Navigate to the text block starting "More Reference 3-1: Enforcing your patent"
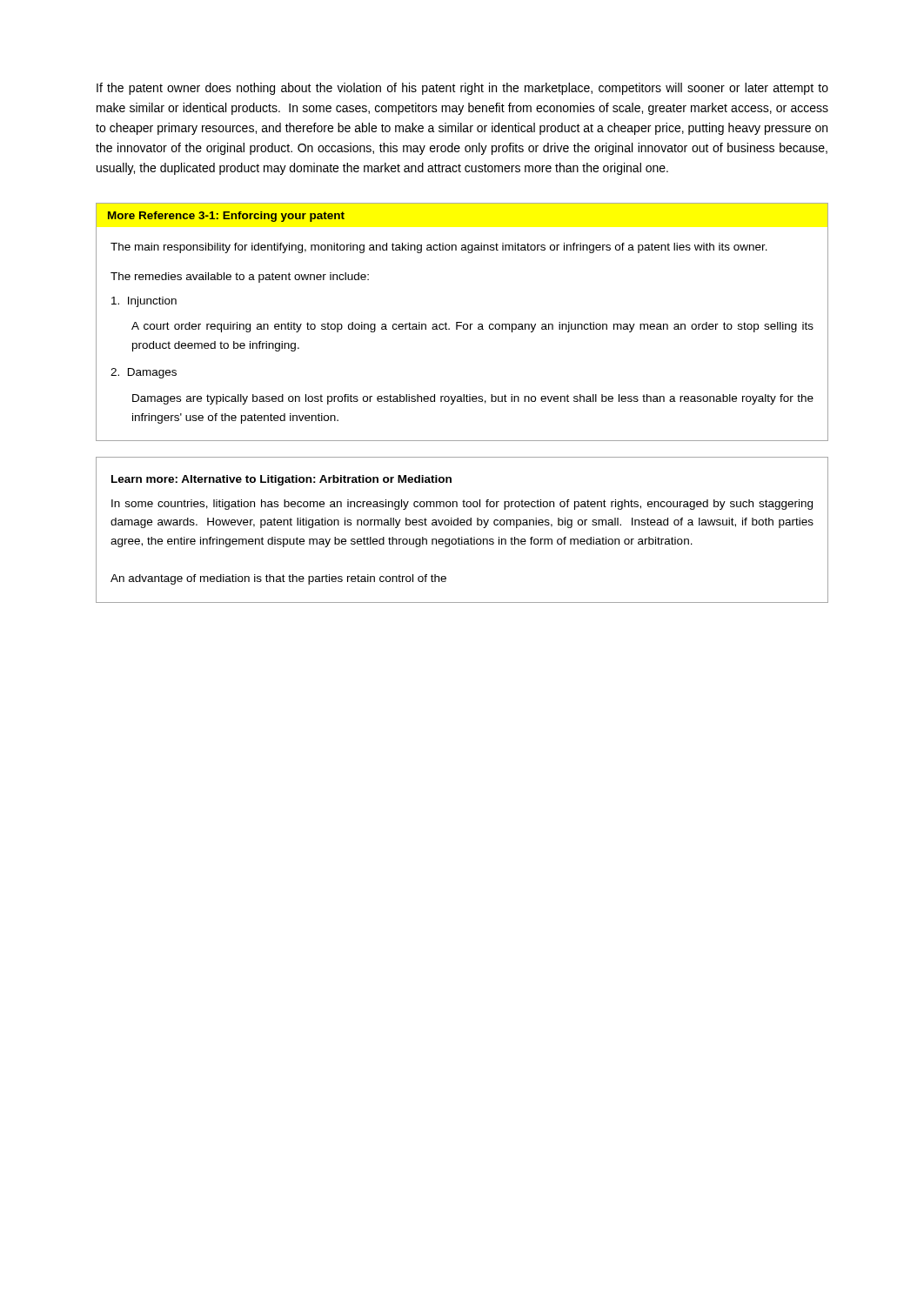This screenshot has height=1305, width=924. 226,216
